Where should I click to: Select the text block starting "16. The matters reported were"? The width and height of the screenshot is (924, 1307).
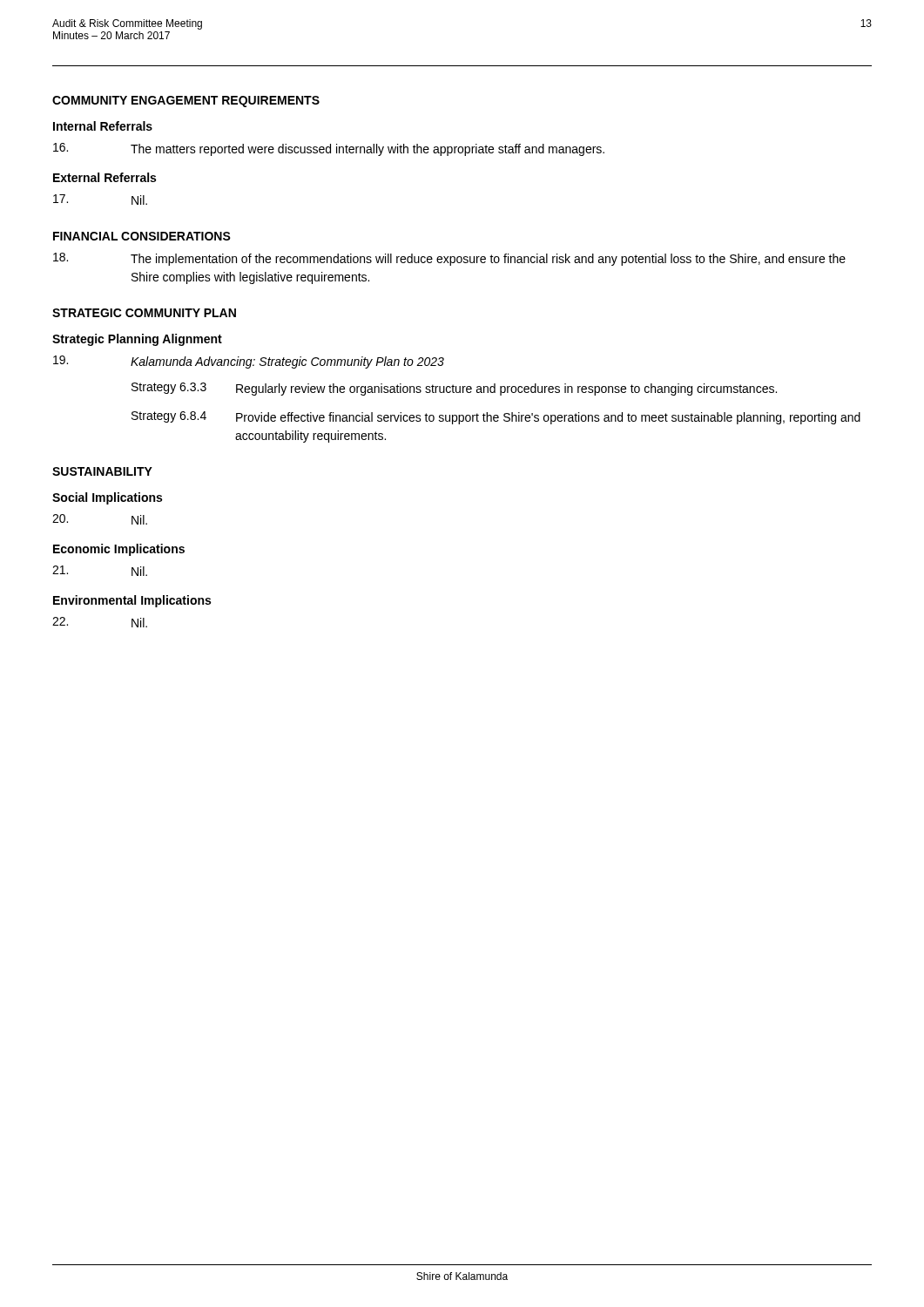pos(462,149)
